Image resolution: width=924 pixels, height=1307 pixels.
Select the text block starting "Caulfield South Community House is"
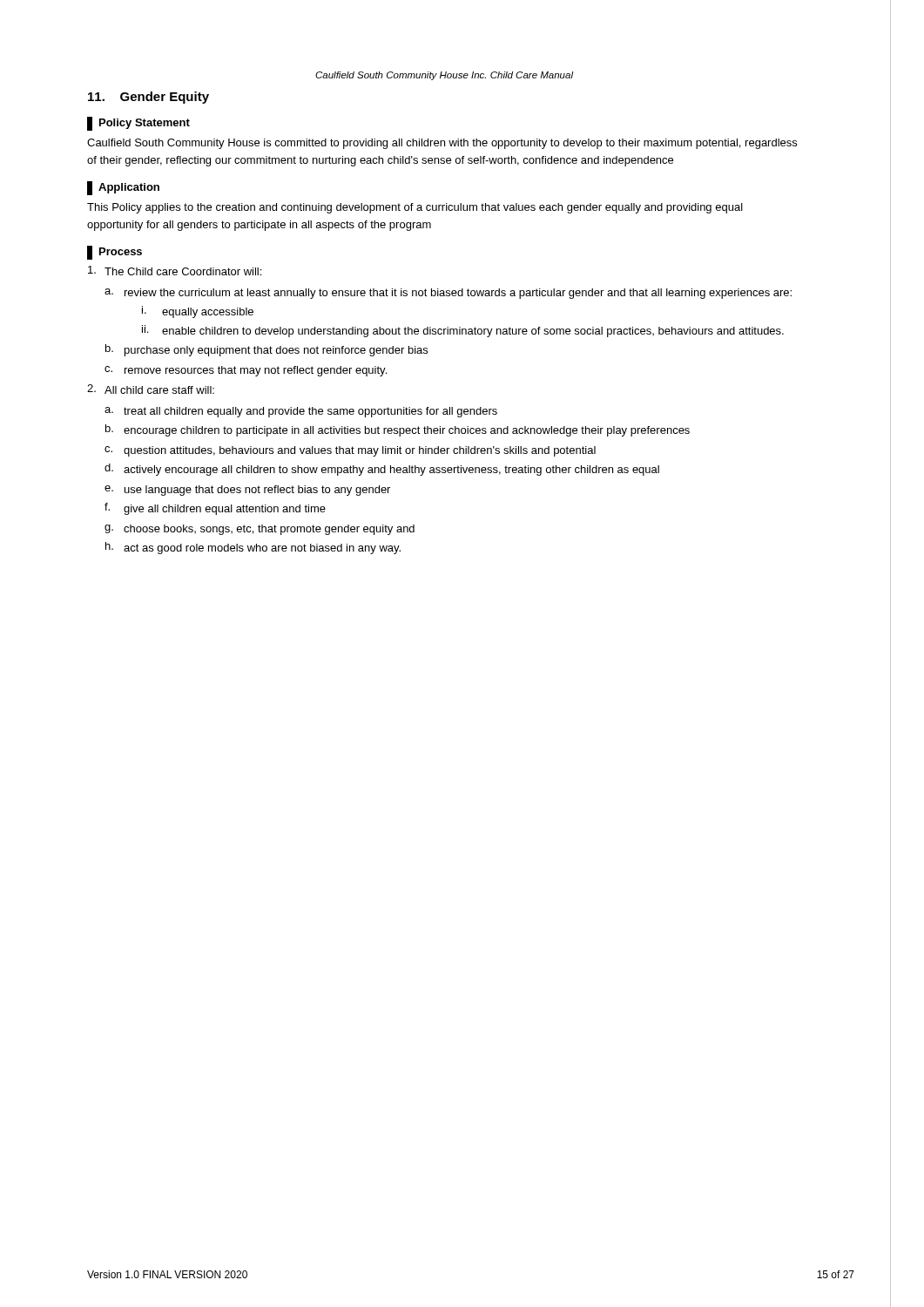point(442,151)
